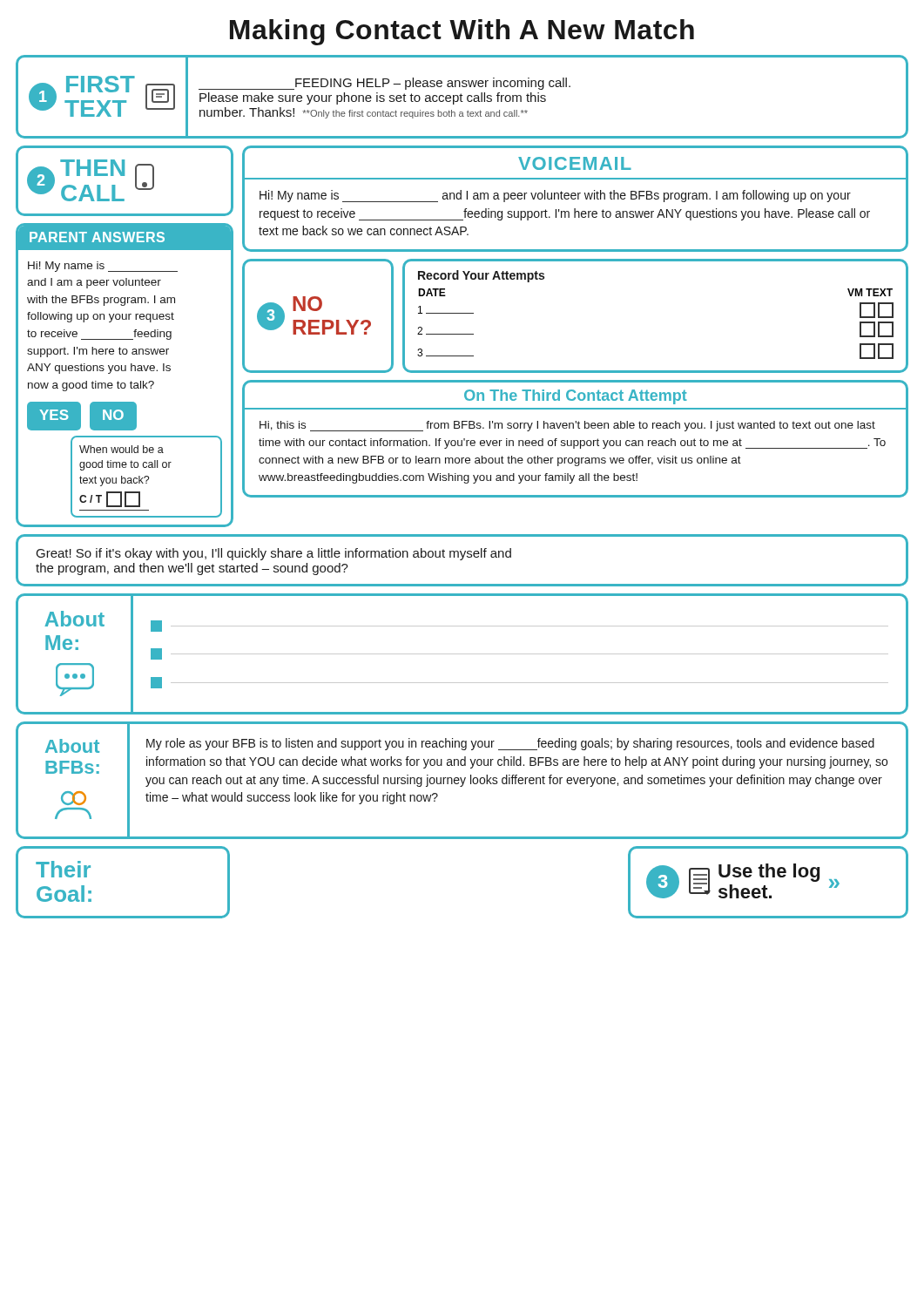The width and height of the screenshot is (924, 1307).
Task: Point to the block beginning "VOICEMAIL Hi! My name is and"
Action: [x=575, y=199]
